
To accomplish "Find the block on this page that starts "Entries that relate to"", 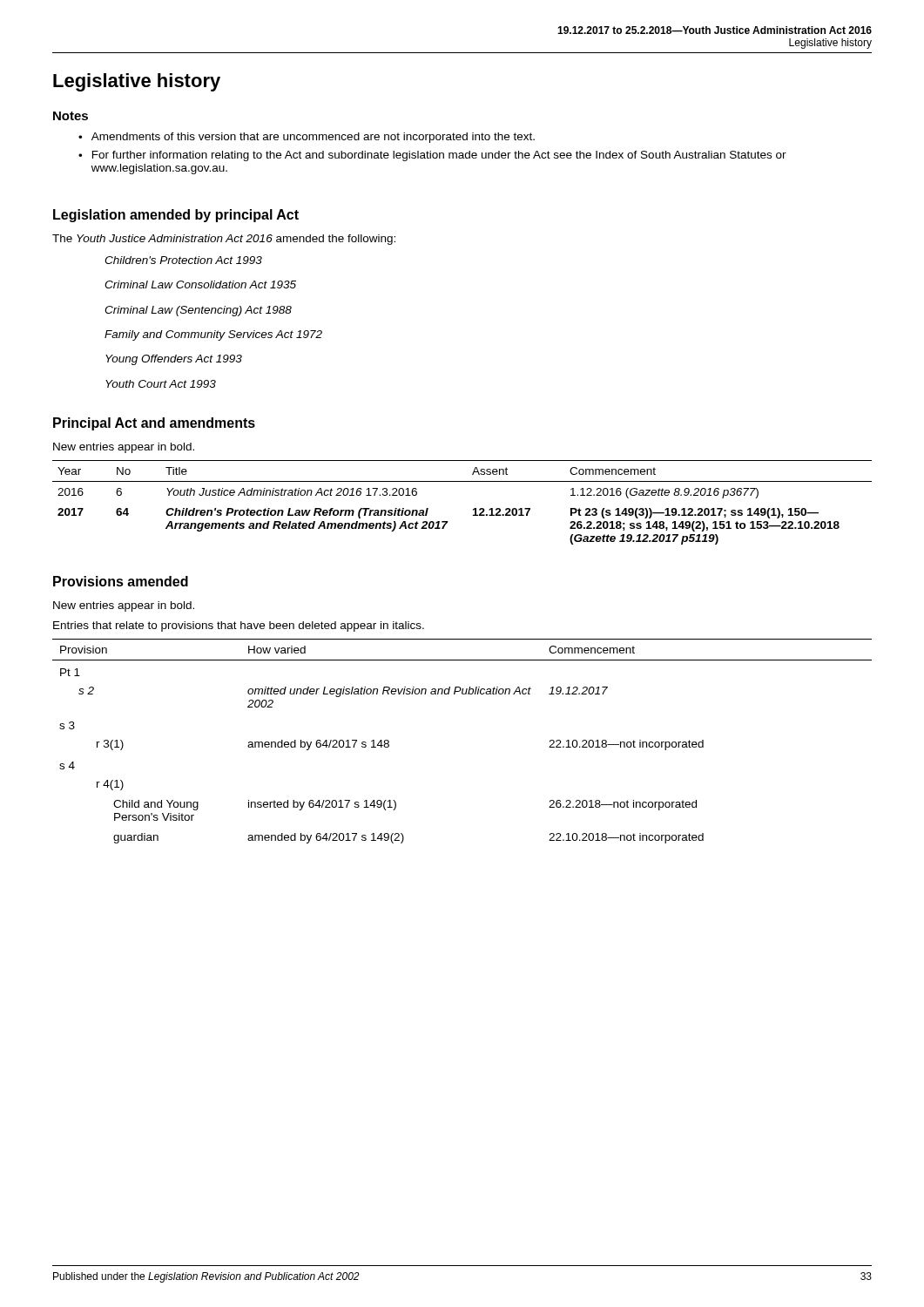I will (x=239, y=625).
